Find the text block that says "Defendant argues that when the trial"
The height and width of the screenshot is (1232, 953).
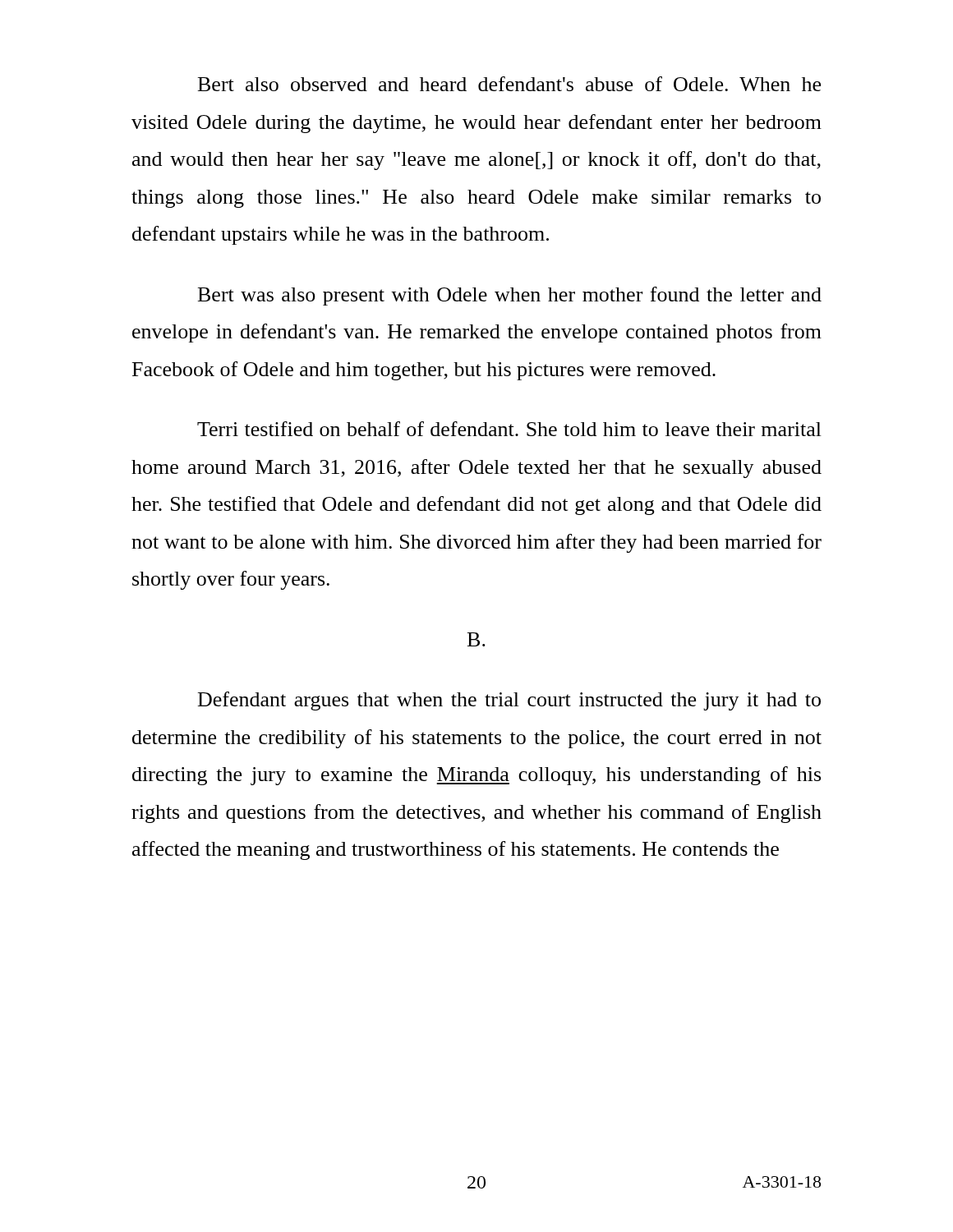(x=476, y=774)
